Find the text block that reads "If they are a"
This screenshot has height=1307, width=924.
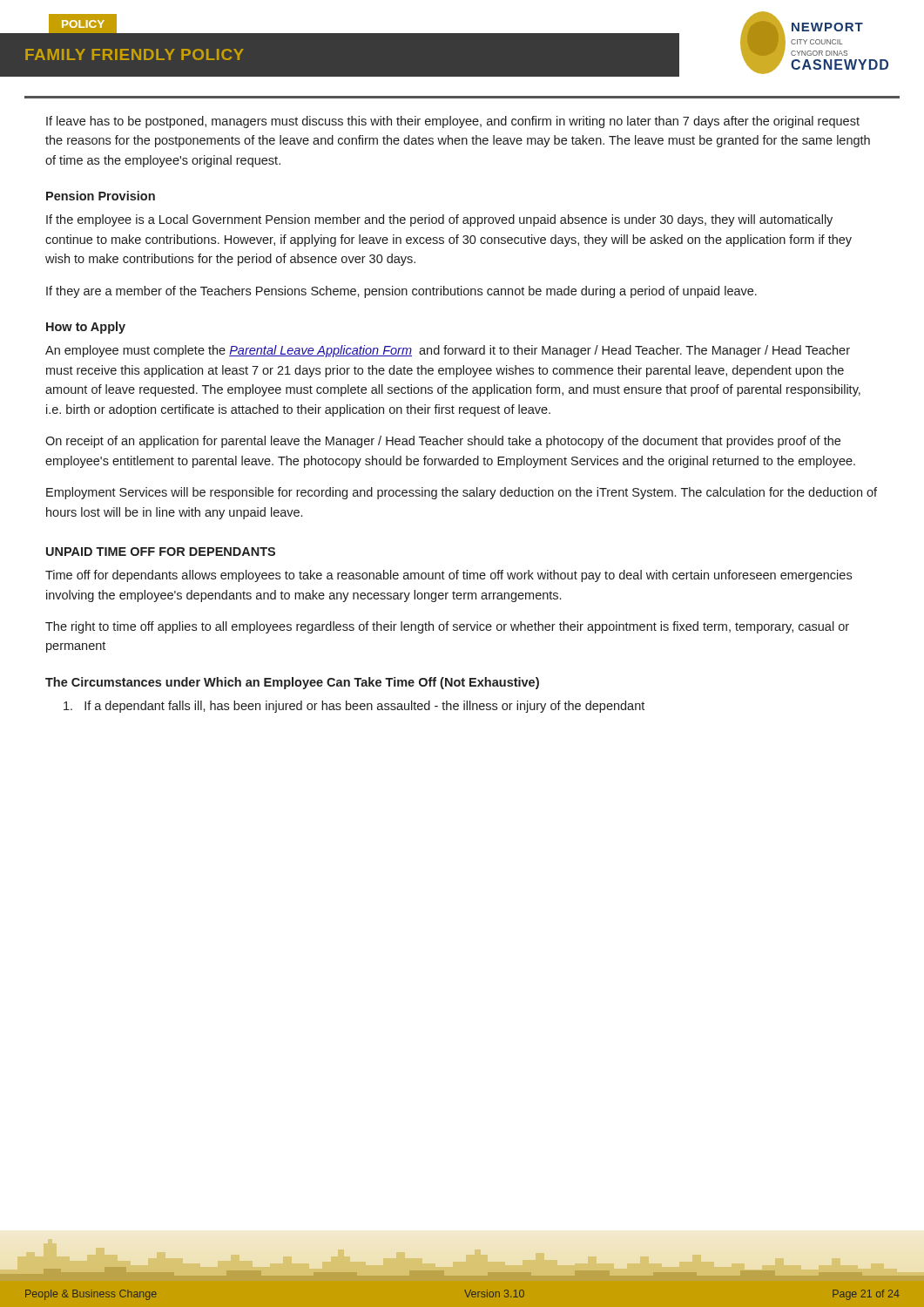pos(401,291)
